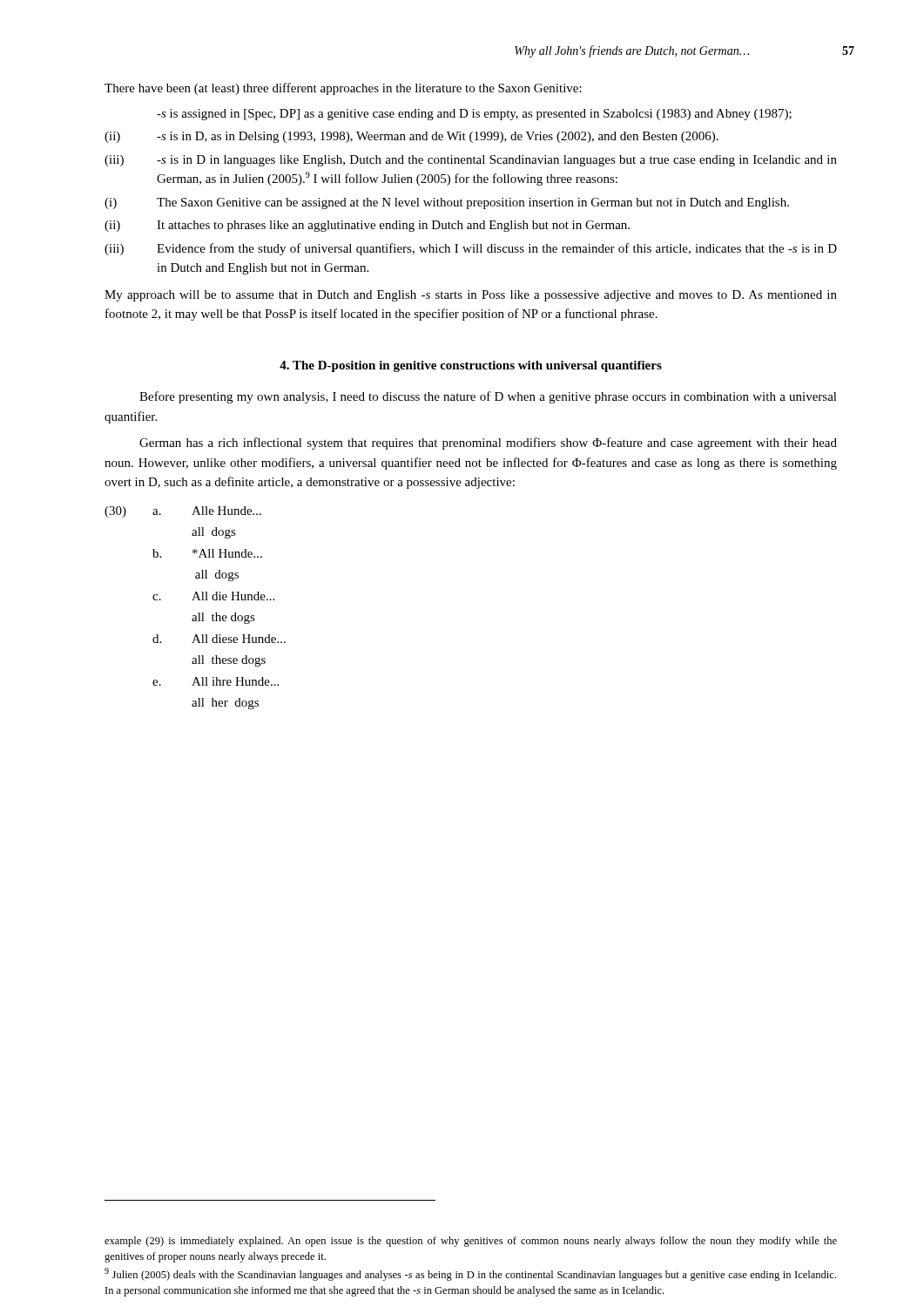Viewport: 924px width, 1307px height.
Task: Click on the block starting "(ii) It attaches to phrases like an"
Action: click(x=471, y=225)
